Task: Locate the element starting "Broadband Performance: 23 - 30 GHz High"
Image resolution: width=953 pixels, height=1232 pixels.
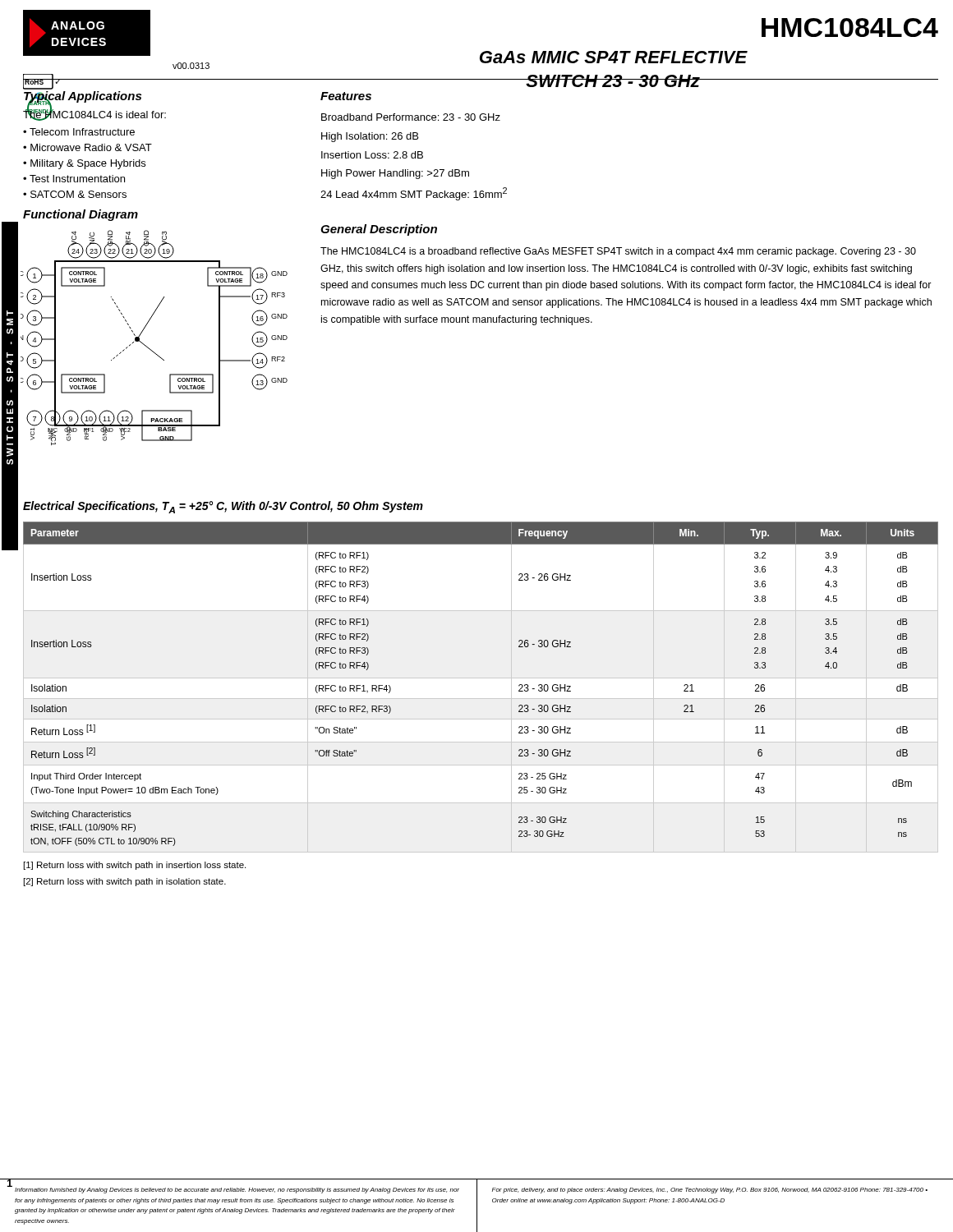Action: 414,156
